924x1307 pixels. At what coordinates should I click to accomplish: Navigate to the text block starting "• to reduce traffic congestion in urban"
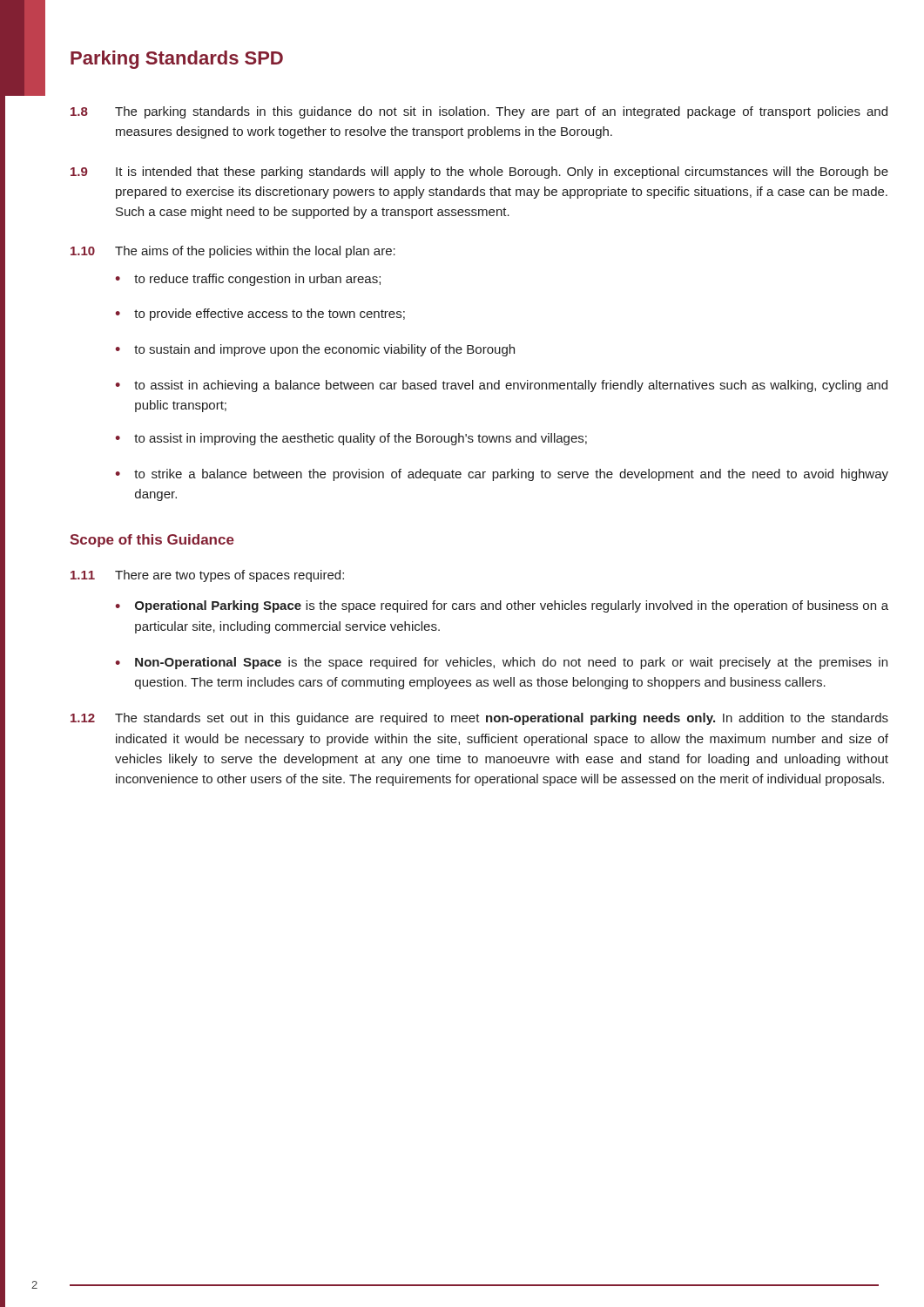coord(248,280)
